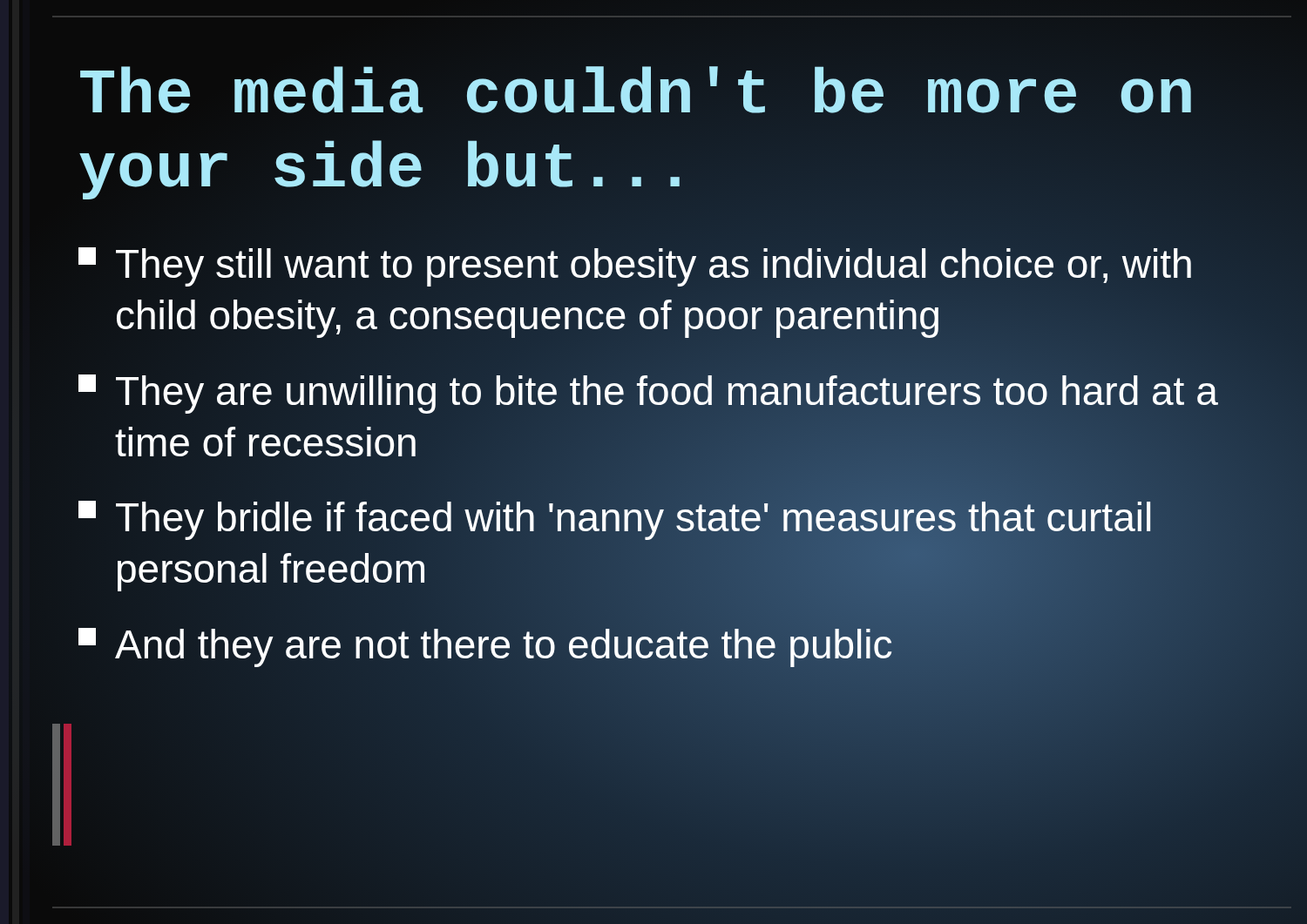
Task: Point to the block beginning "They are unwilling to"
Action: (x=675, y=417)
